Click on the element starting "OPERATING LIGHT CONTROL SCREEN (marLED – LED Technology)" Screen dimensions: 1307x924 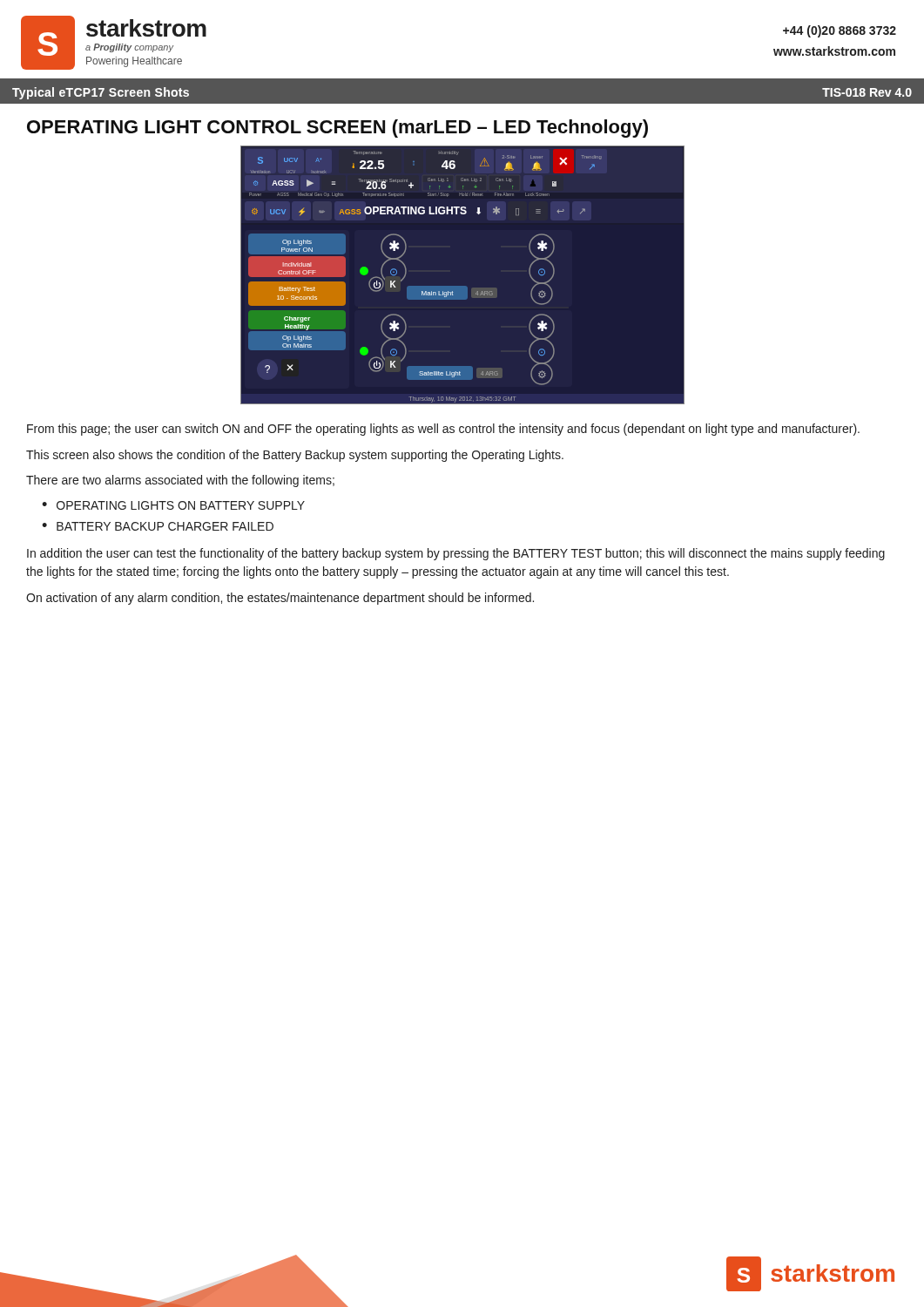point(337,127)
